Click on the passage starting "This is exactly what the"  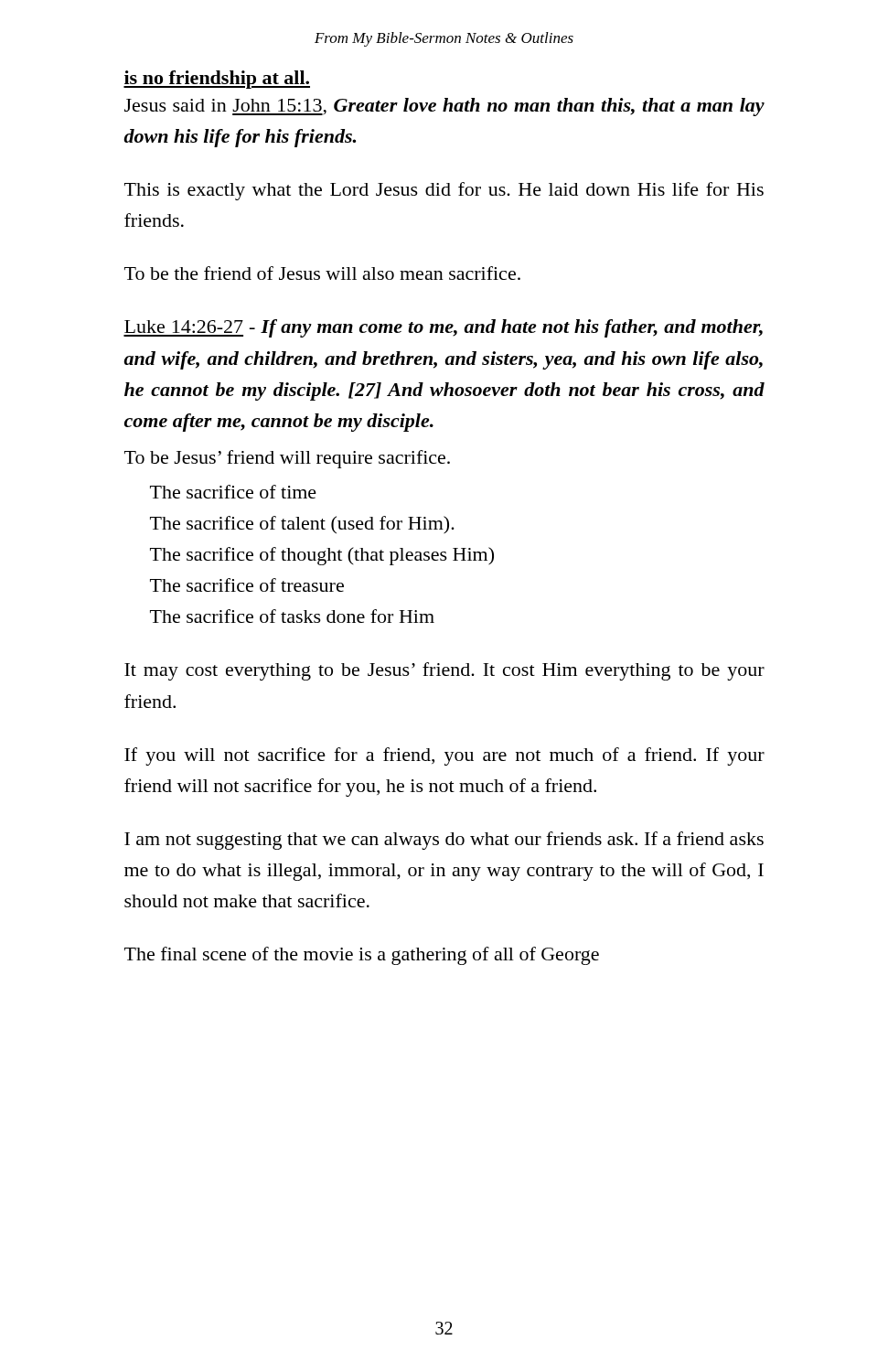pos(444,205)
